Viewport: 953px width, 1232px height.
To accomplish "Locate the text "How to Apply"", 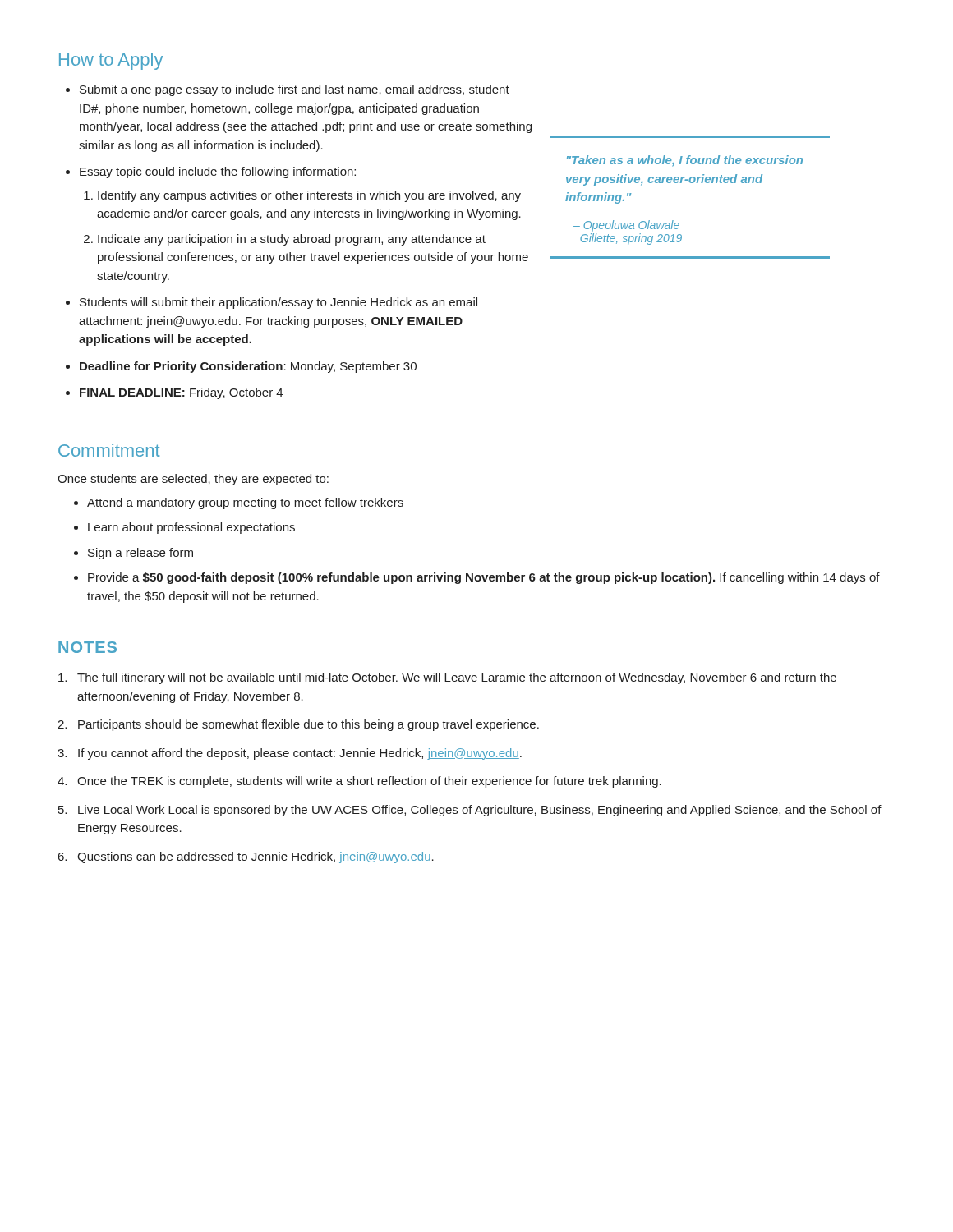I will (x=111, y=61).
